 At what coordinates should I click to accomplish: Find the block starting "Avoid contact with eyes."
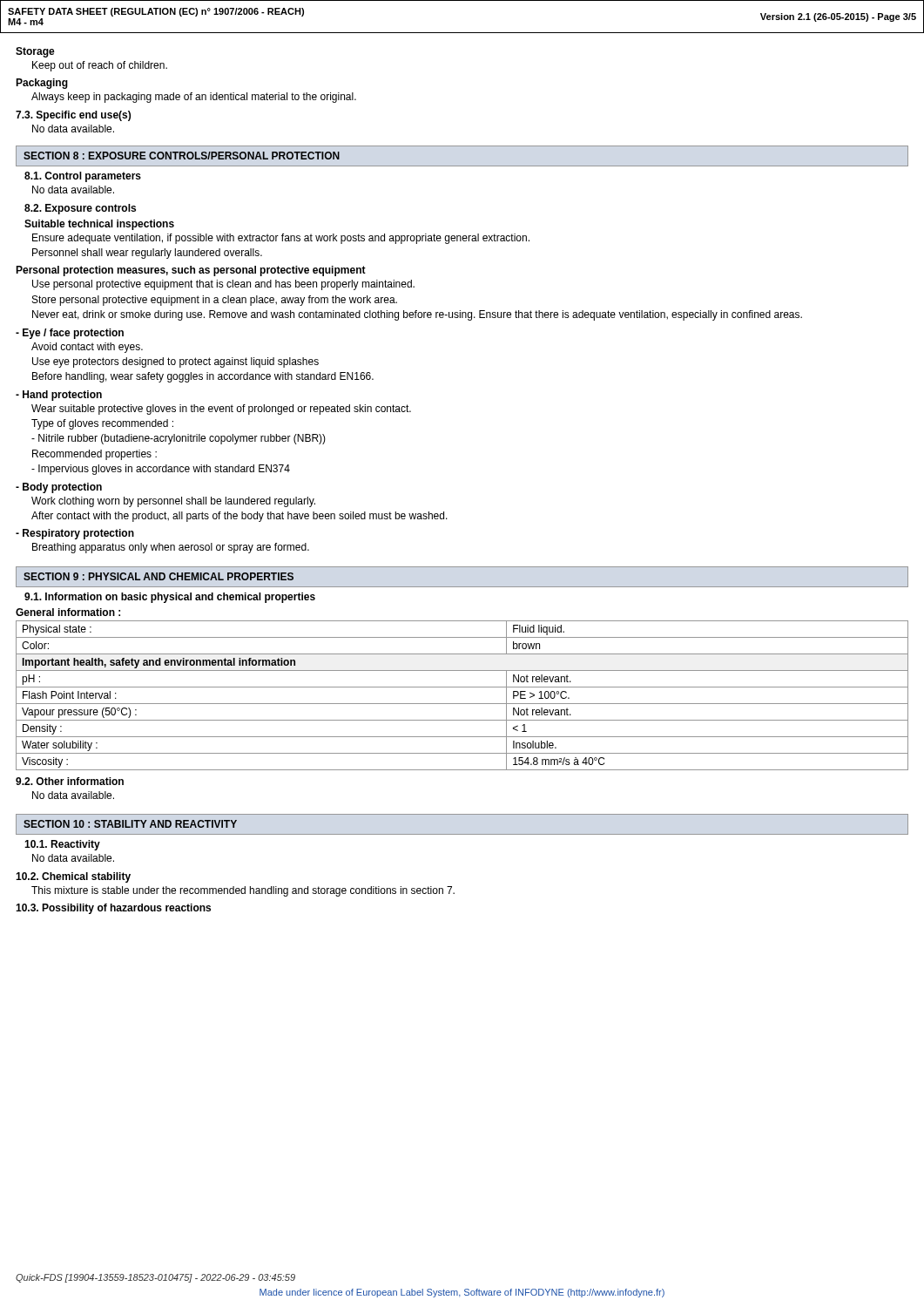tap(203, 362)
